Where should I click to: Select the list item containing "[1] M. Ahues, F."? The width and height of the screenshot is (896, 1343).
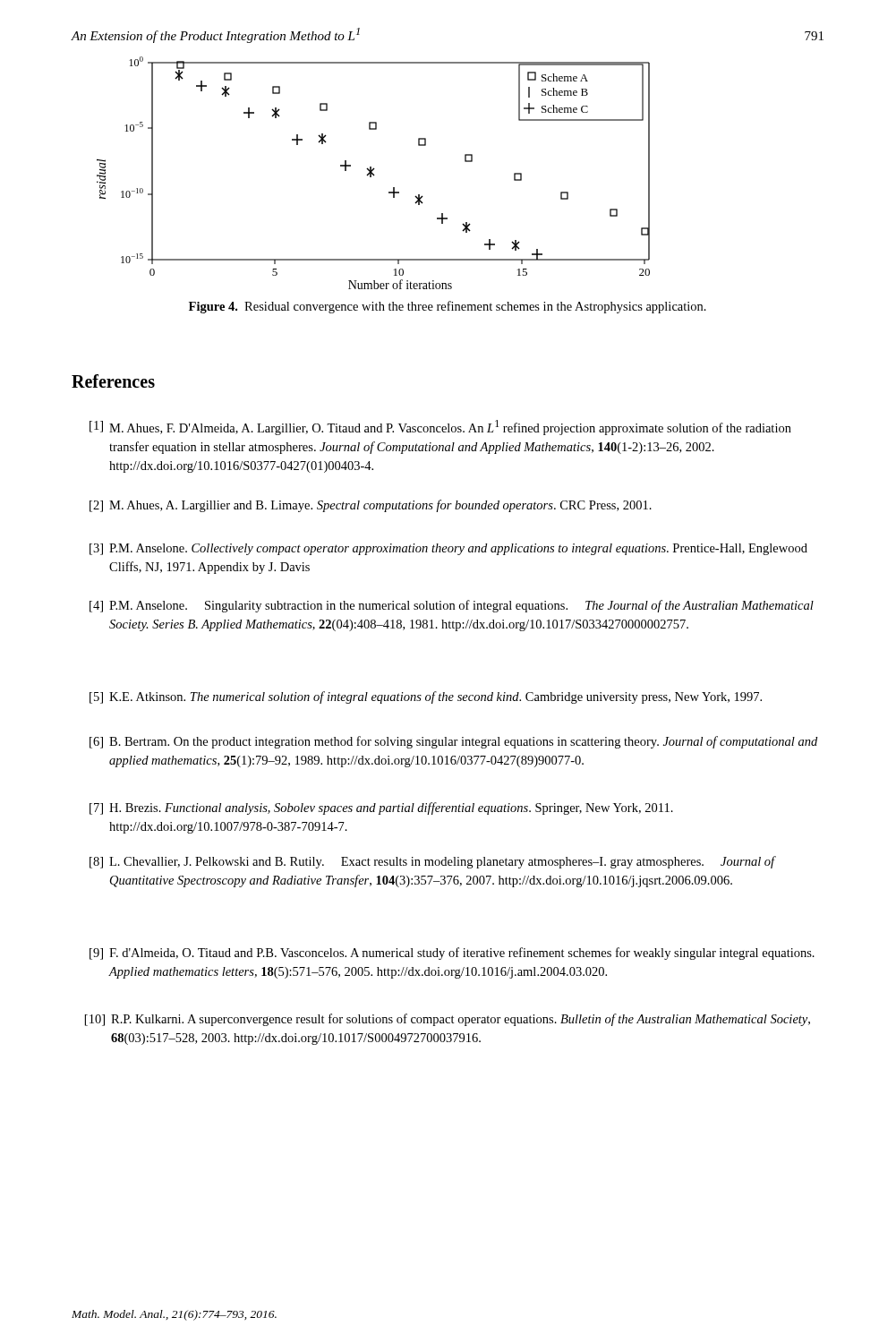pos(448,446)
